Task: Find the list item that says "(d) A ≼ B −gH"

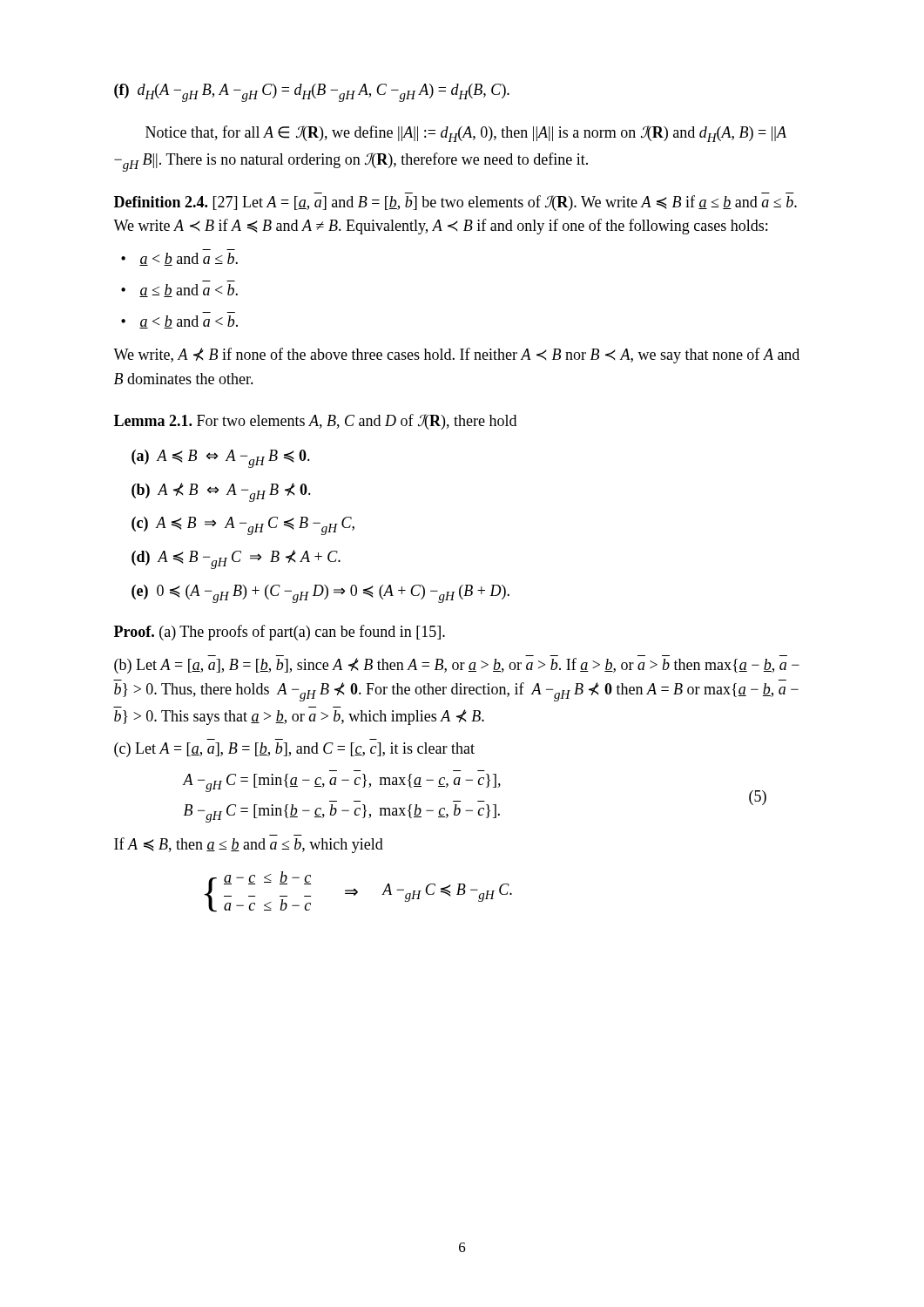Action: tap(236, 559)
